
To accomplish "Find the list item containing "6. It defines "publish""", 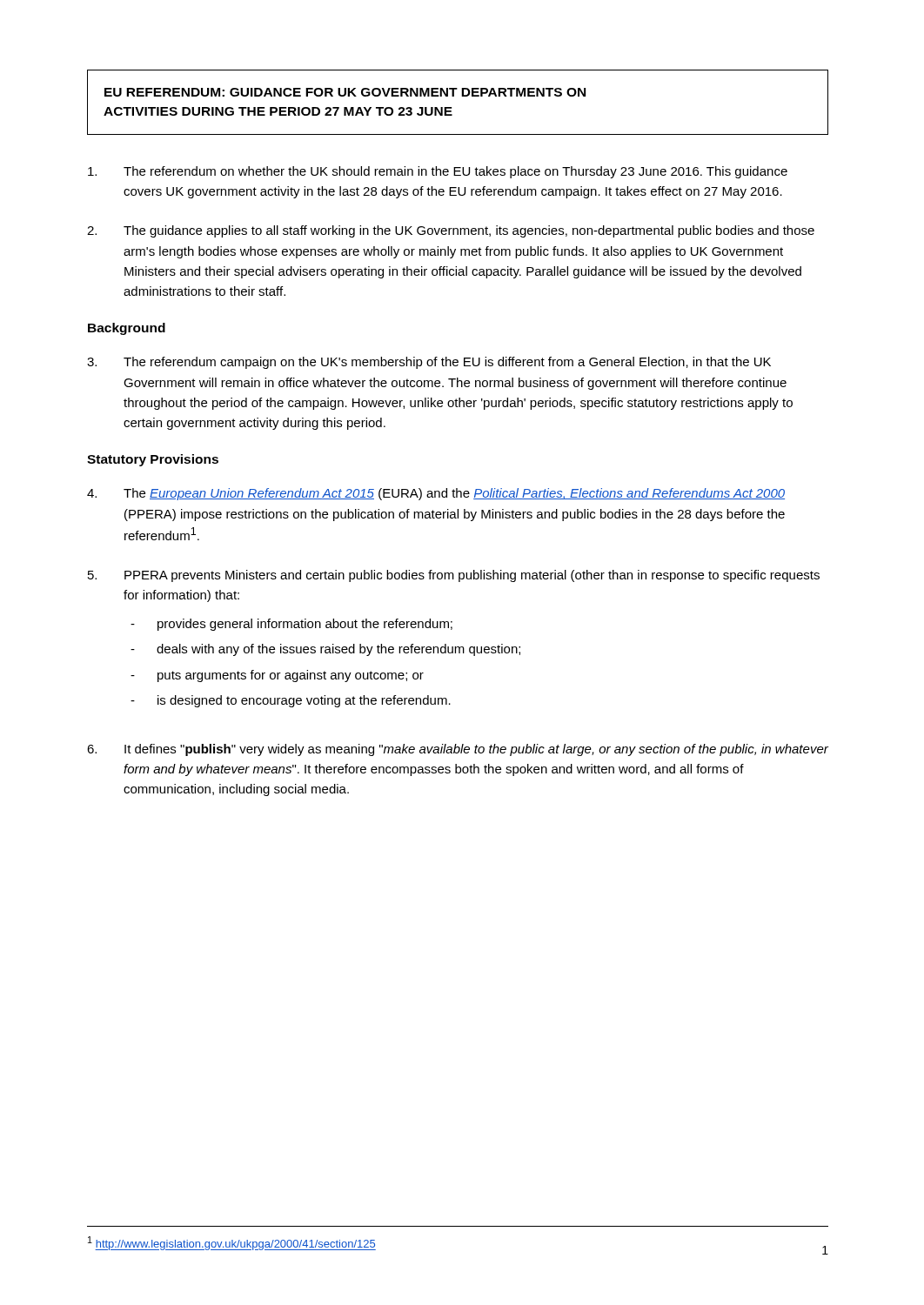I will (458, 769).
